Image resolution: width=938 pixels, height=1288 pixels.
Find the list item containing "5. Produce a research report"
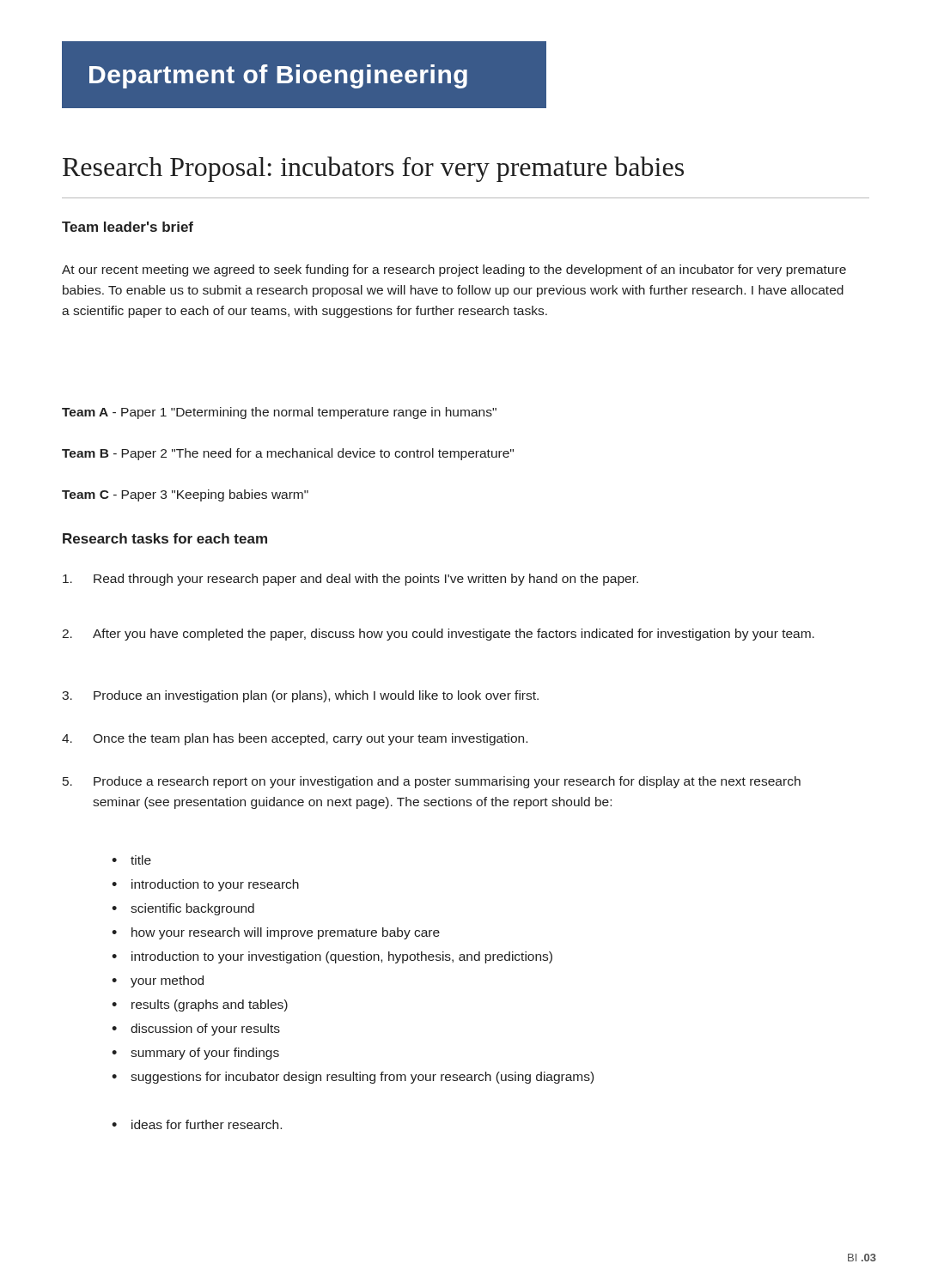(448, 792)
